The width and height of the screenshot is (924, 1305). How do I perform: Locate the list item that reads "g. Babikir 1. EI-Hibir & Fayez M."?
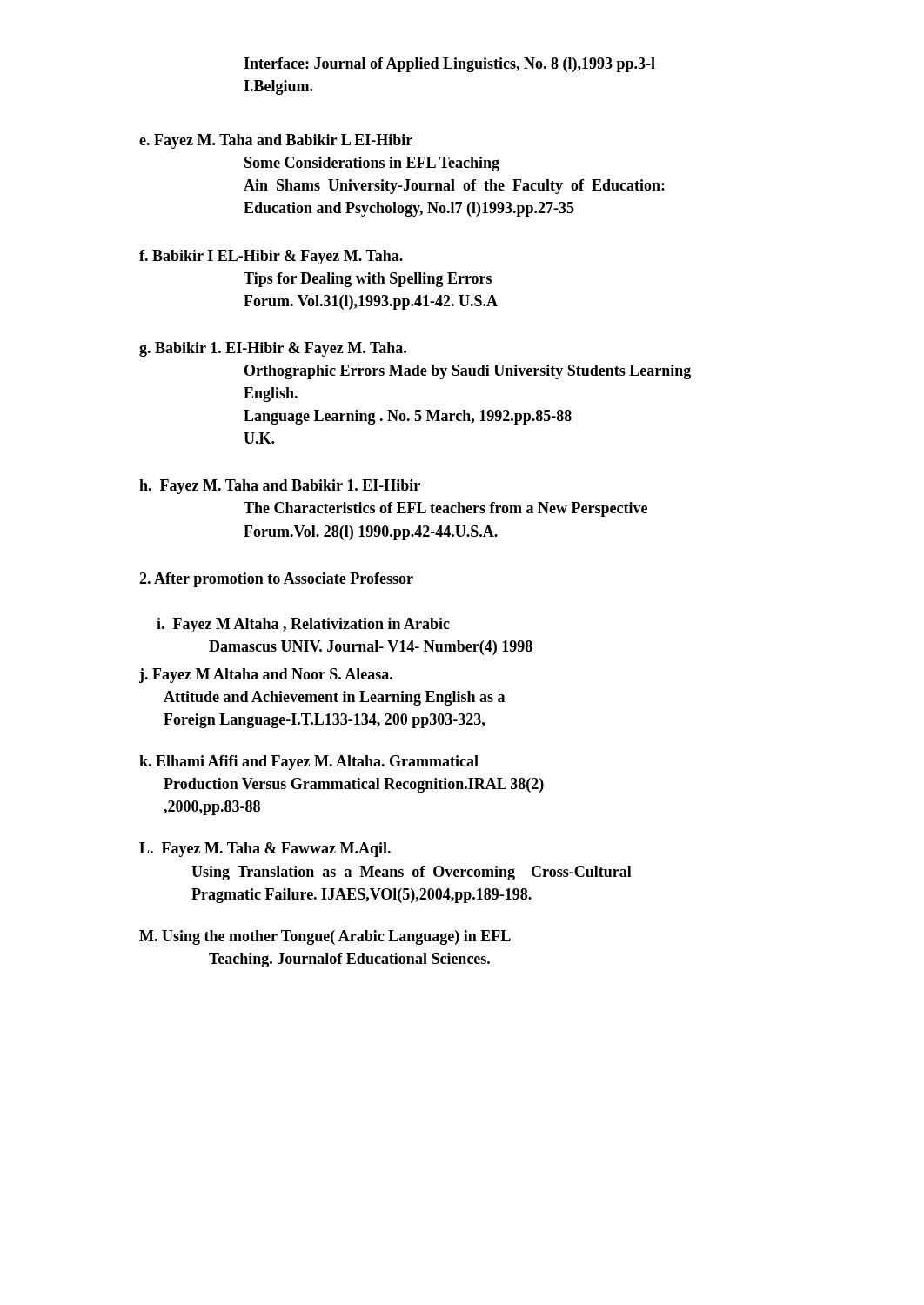(273, 349)
